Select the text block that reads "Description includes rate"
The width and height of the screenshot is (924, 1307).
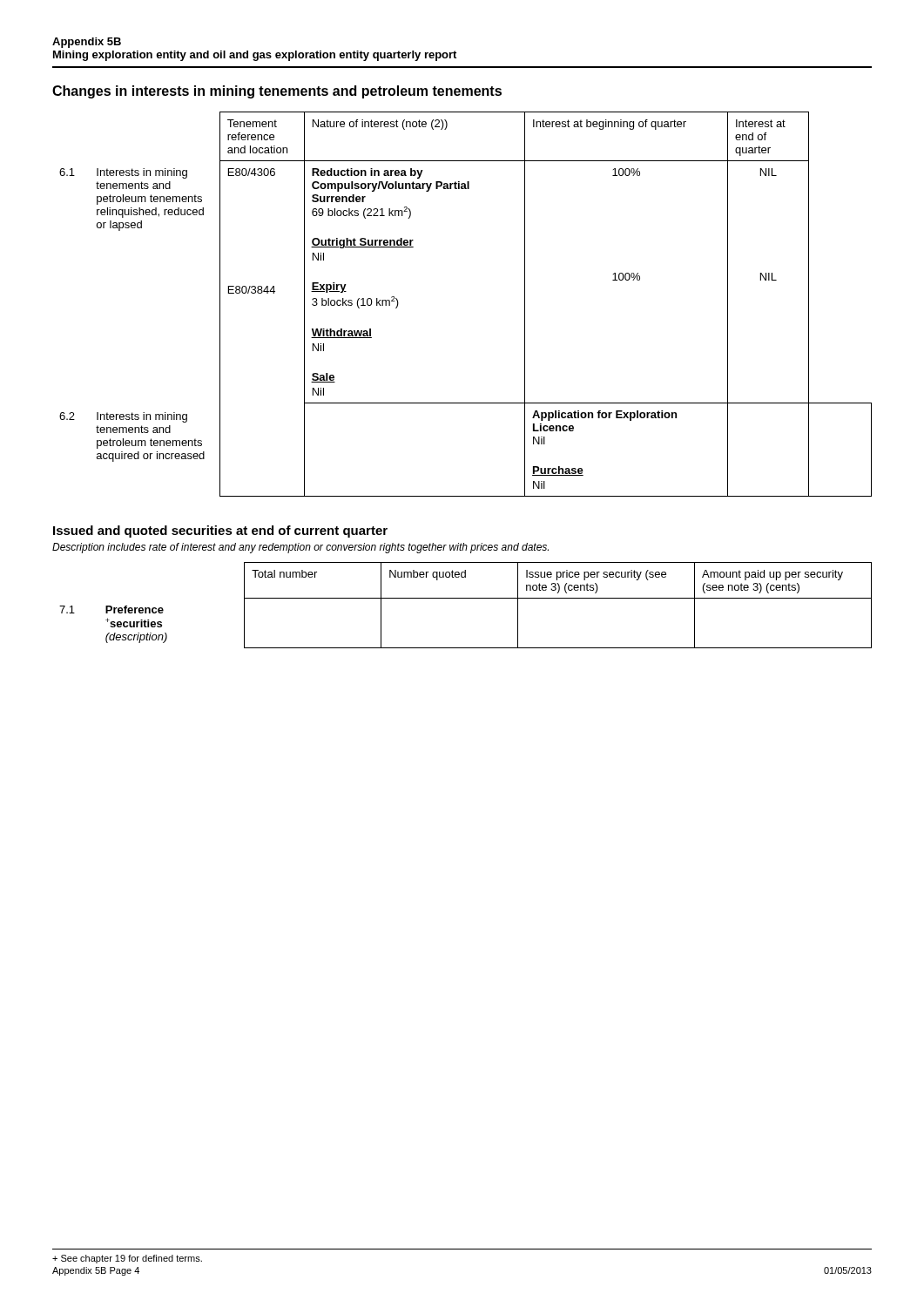301,547
